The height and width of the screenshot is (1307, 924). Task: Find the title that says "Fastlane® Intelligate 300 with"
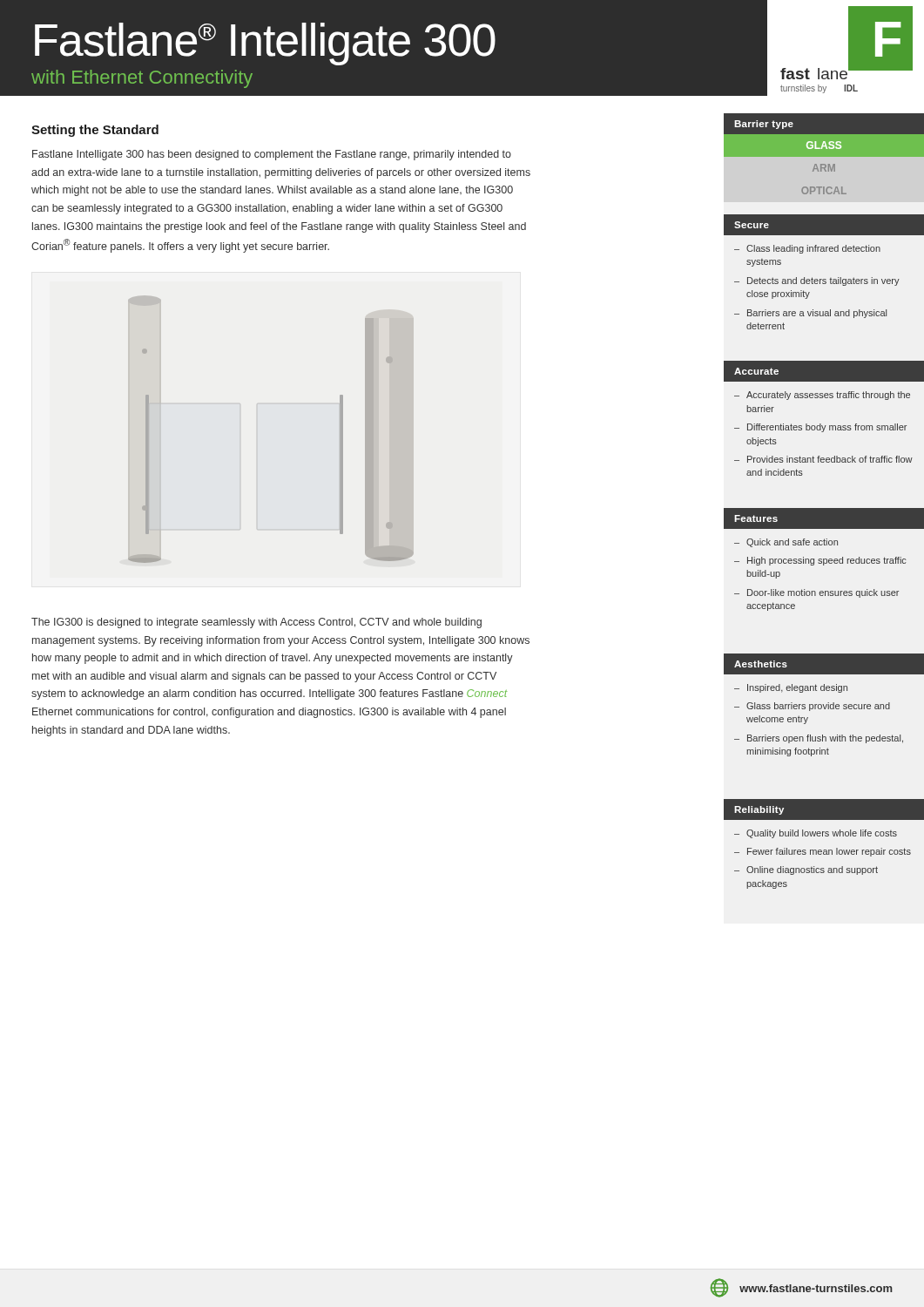click(x=264, y=53)
